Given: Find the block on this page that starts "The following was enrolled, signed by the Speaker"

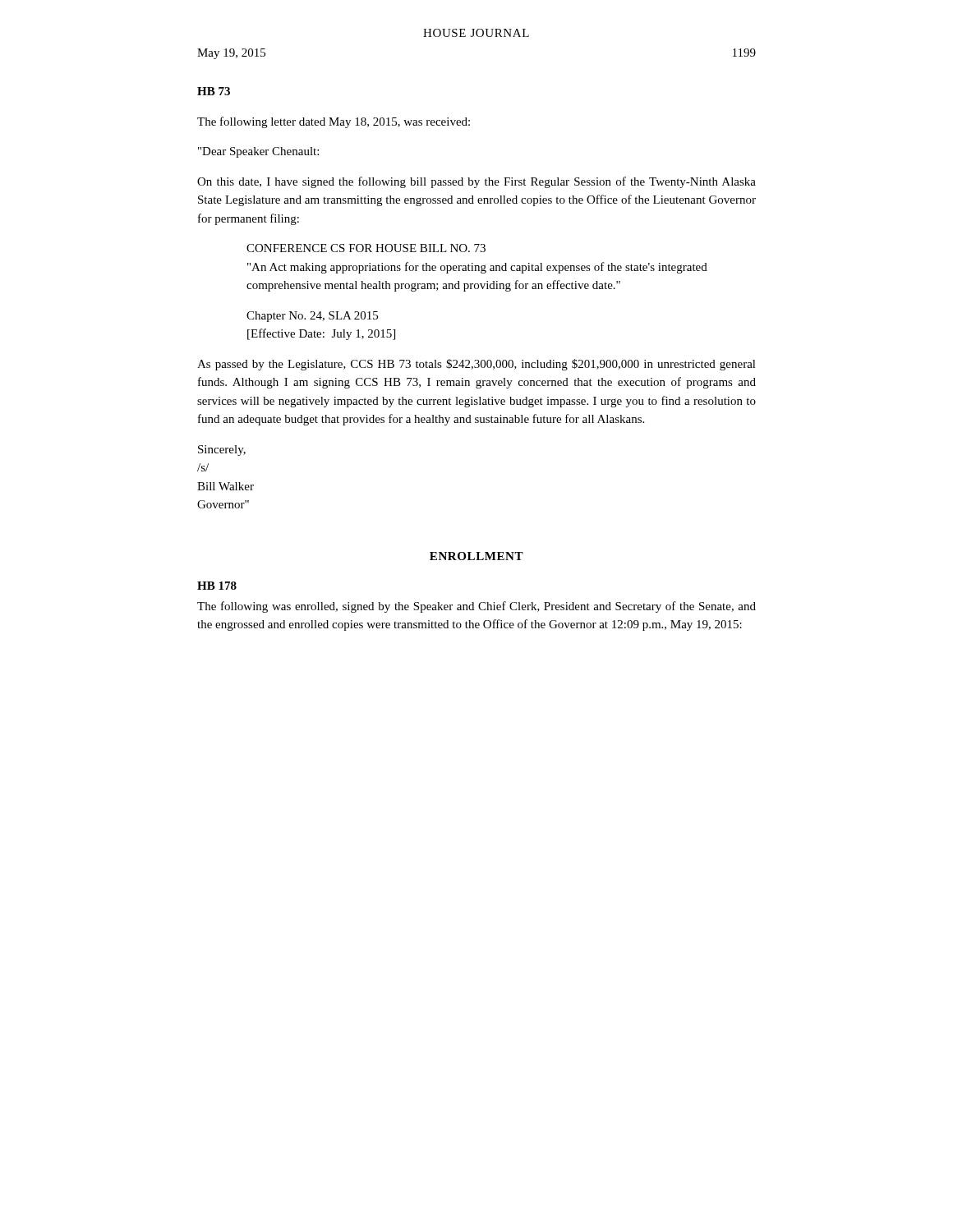Looking at the screenshot, I should (476, 615).
